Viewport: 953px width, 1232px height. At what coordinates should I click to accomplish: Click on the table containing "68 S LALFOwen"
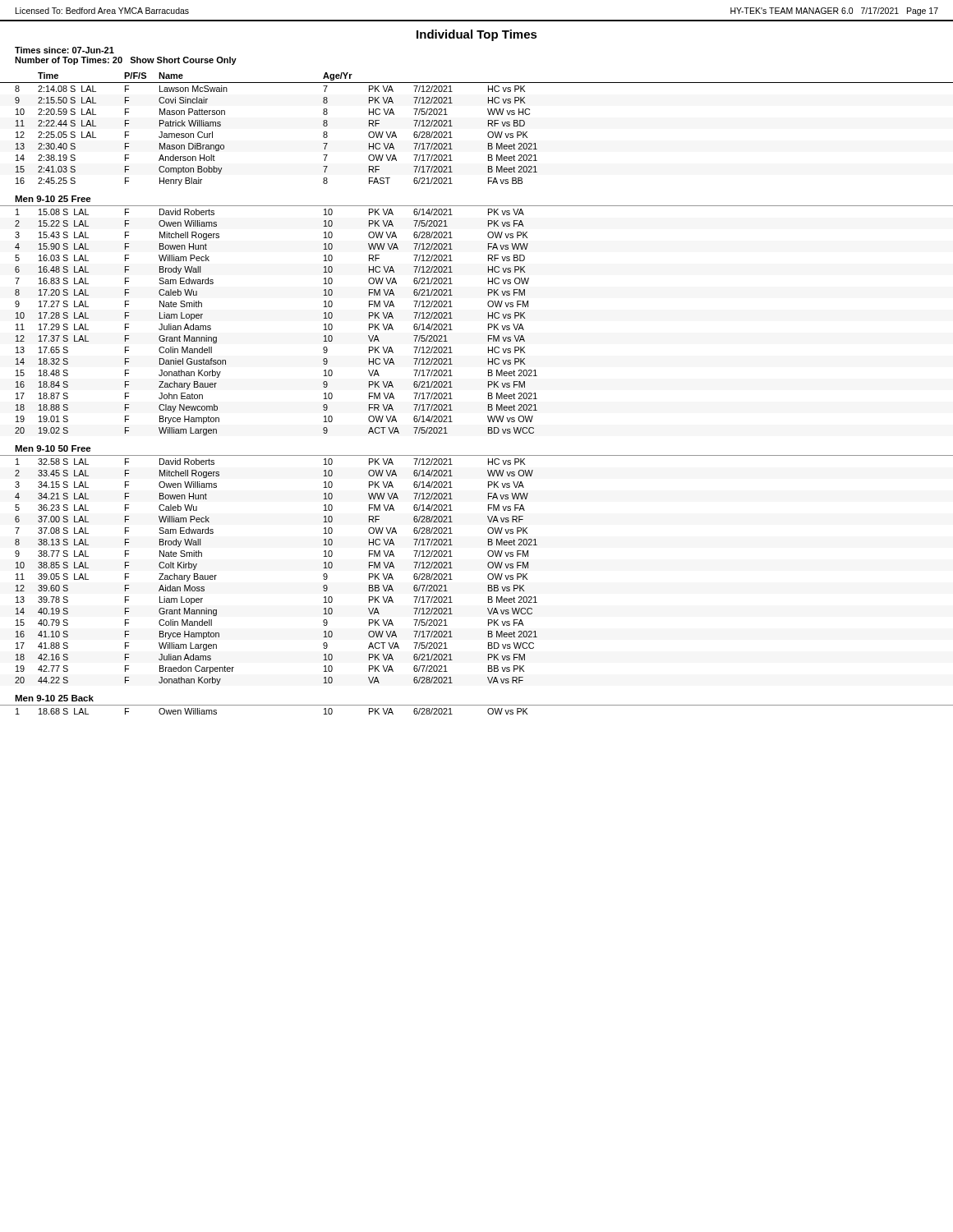click(476, 711)
